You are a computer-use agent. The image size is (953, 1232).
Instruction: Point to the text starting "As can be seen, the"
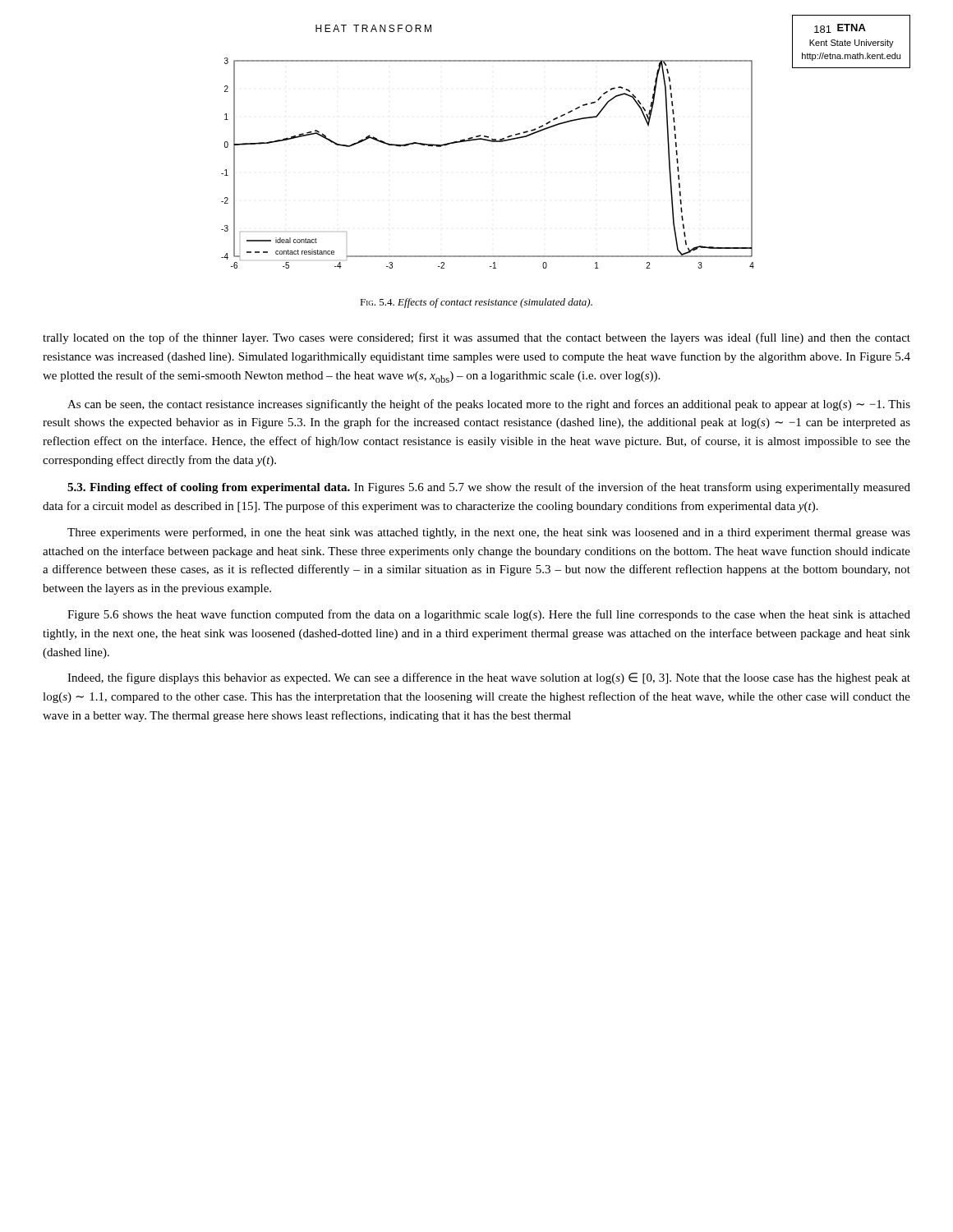(476, 432)
